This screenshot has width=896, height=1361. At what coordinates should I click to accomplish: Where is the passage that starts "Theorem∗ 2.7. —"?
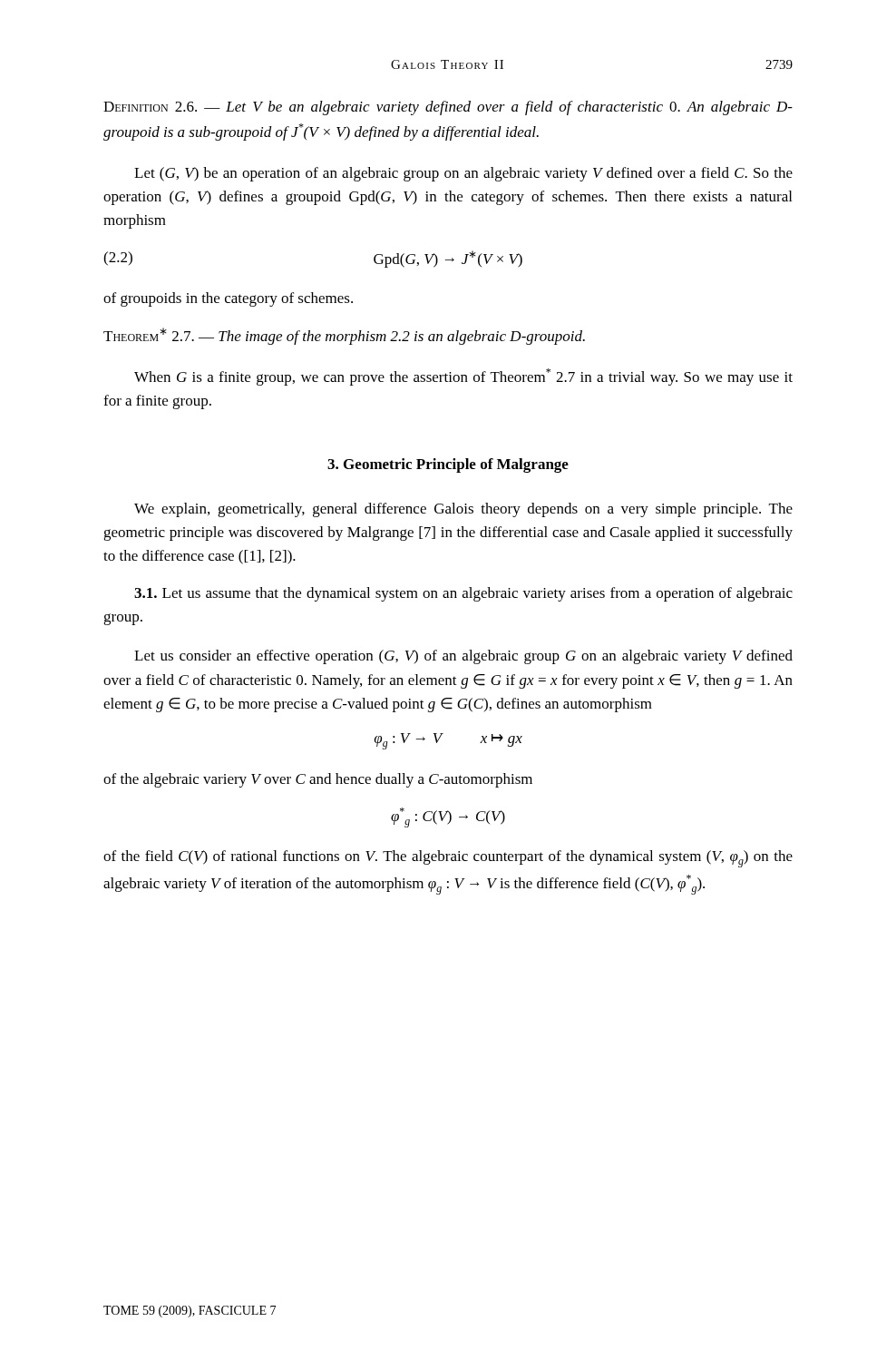[345, 335]
